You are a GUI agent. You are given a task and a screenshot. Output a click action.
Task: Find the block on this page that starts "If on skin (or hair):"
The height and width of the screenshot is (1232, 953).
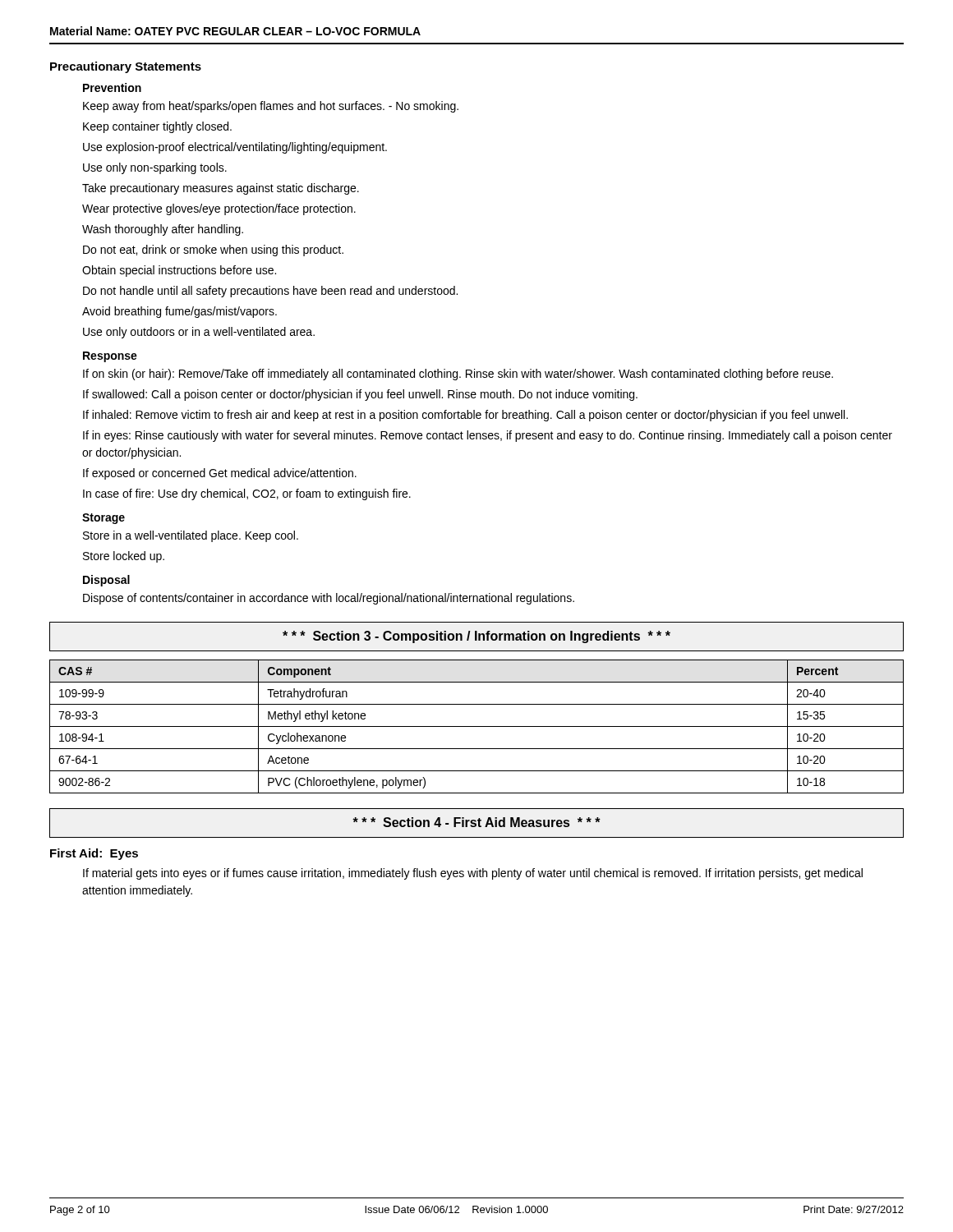(458, 374)
